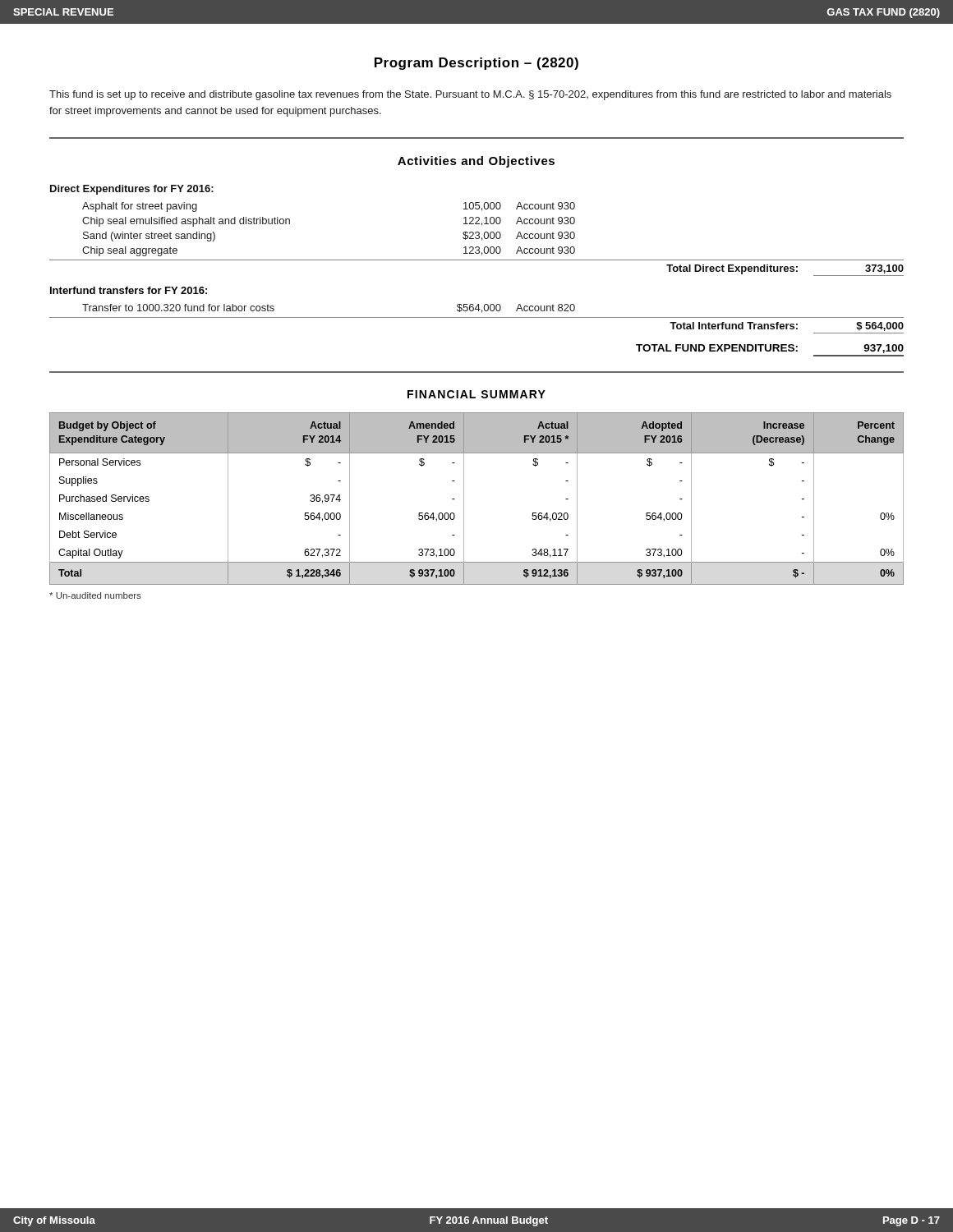The image size is (953, 1232).
Task: Navigate to the passage starting "Program Description – (2820)"
Action: coord(476,63)
